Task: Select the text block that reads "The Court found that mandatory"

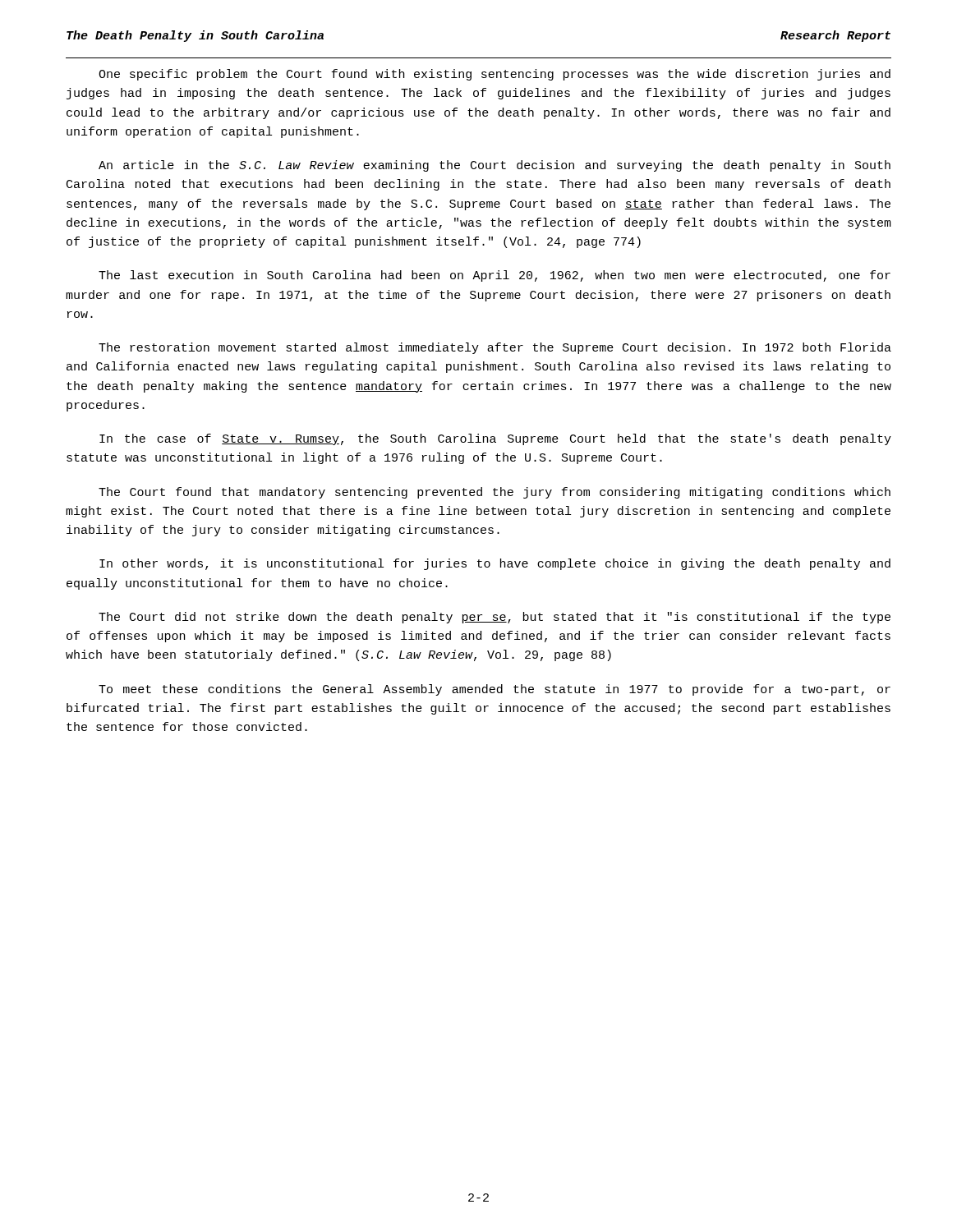Action: pyautogui.click(x=478, y=512)
